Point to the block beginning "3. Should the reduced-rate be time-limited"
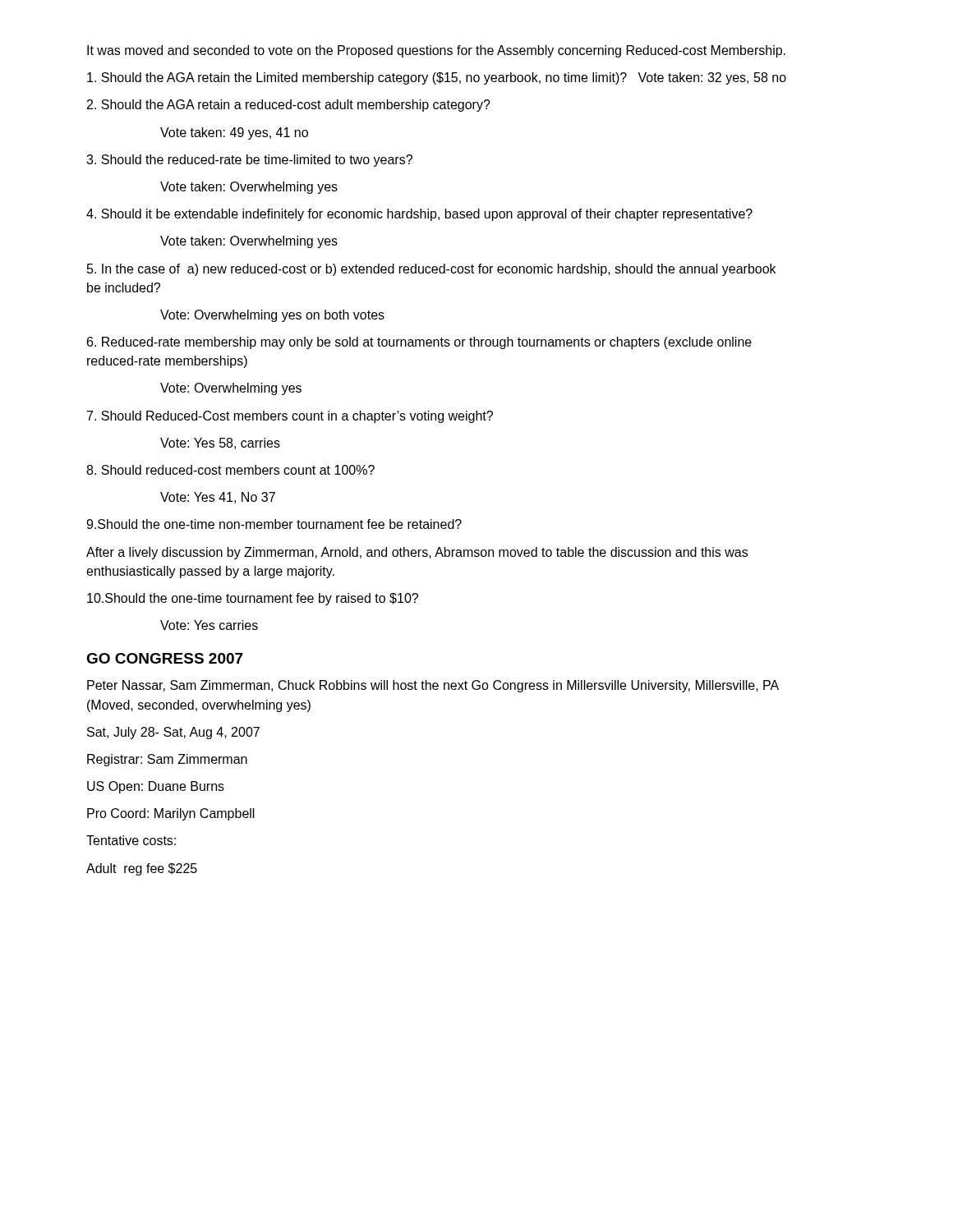Screen dimensions: 1232x953 coord(250,160)
